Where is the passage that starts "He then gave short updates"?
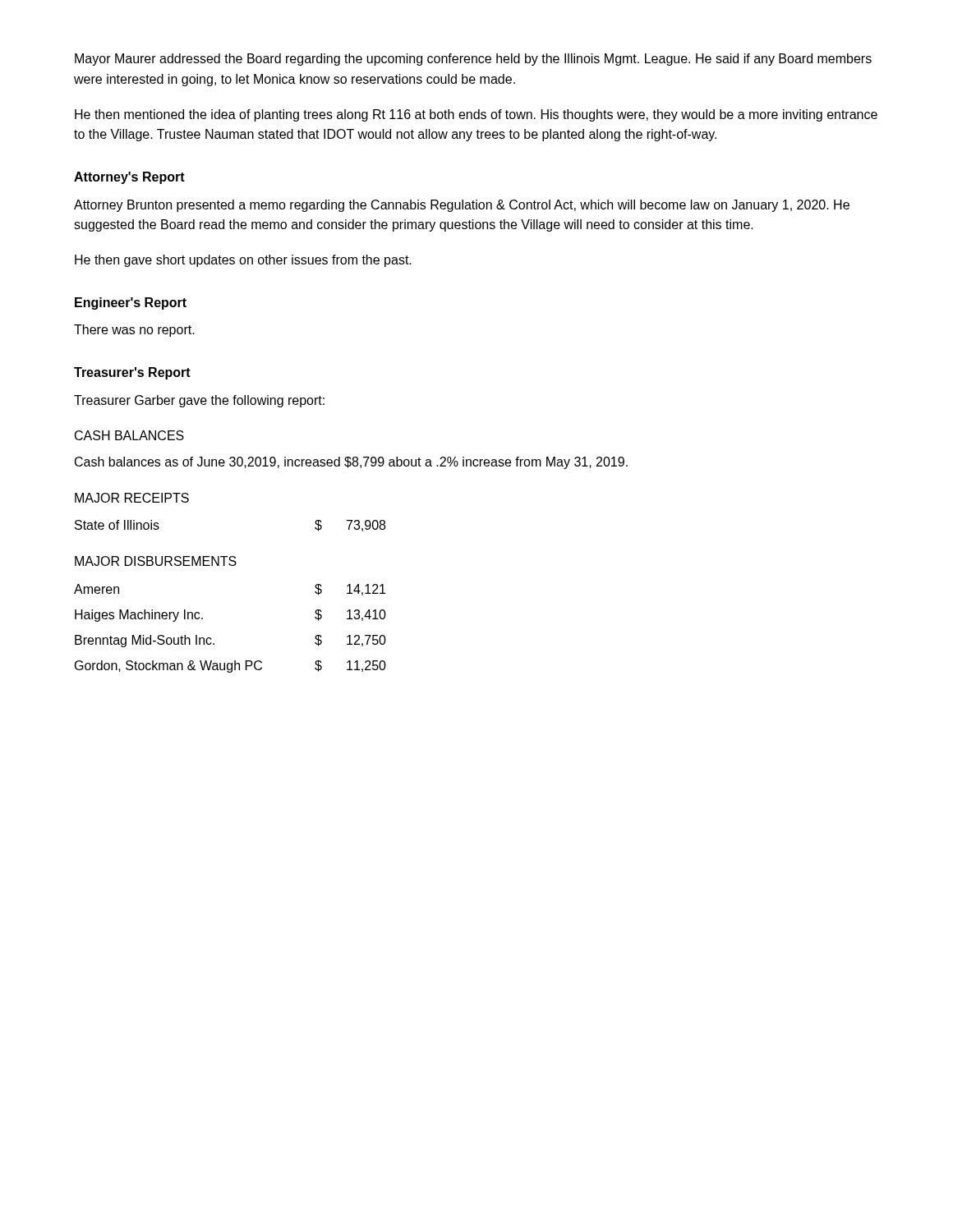953x1232 pixels. [x=243, y=260]
